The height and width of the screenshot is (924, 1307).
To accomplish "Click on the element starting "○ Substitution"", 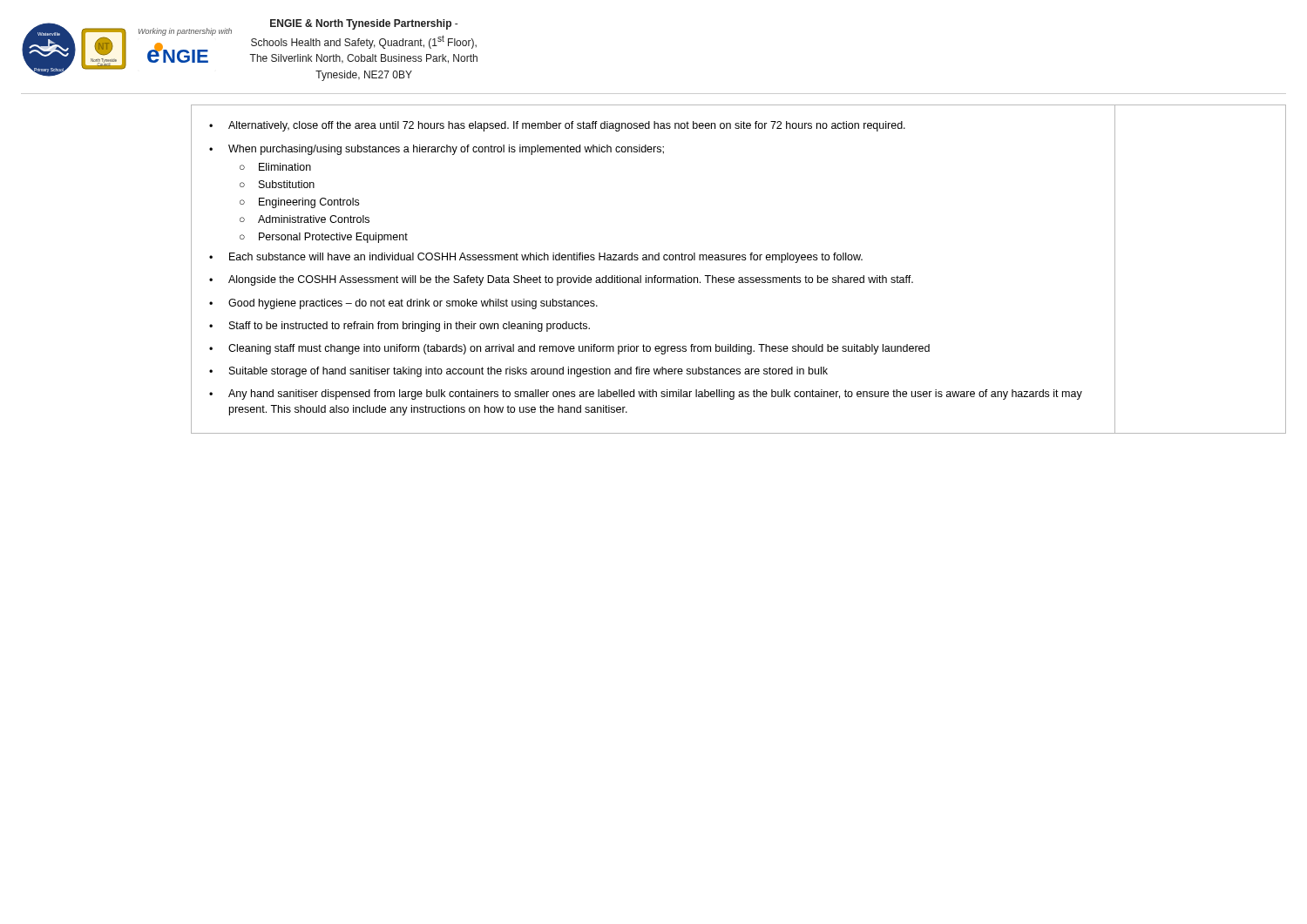I will tap(277, 184).
